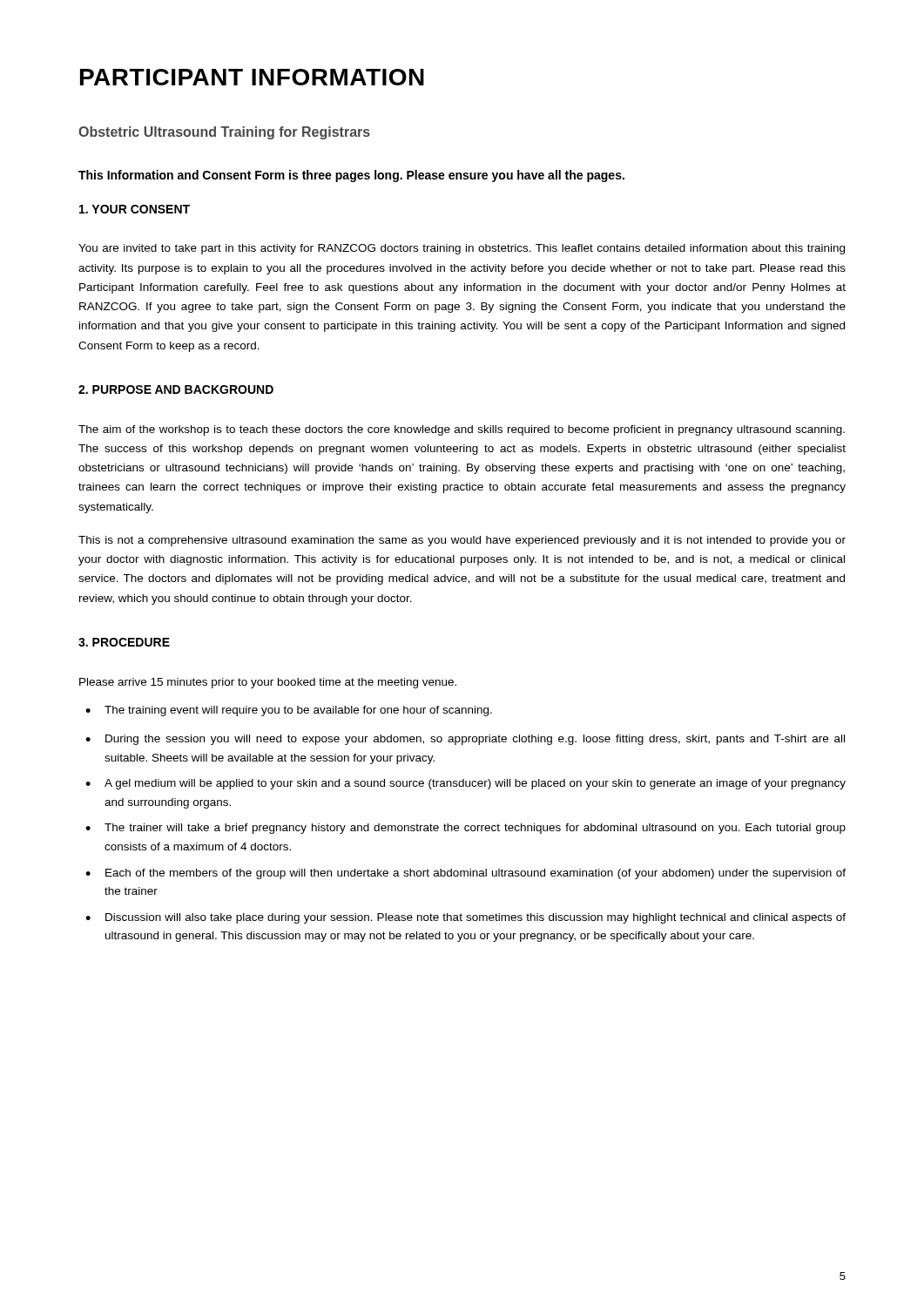Find "1. YOUR CONSENT" on this page
Viewport: 924px width, 1307px height.
pyautogui.click(x=135, y=209)
